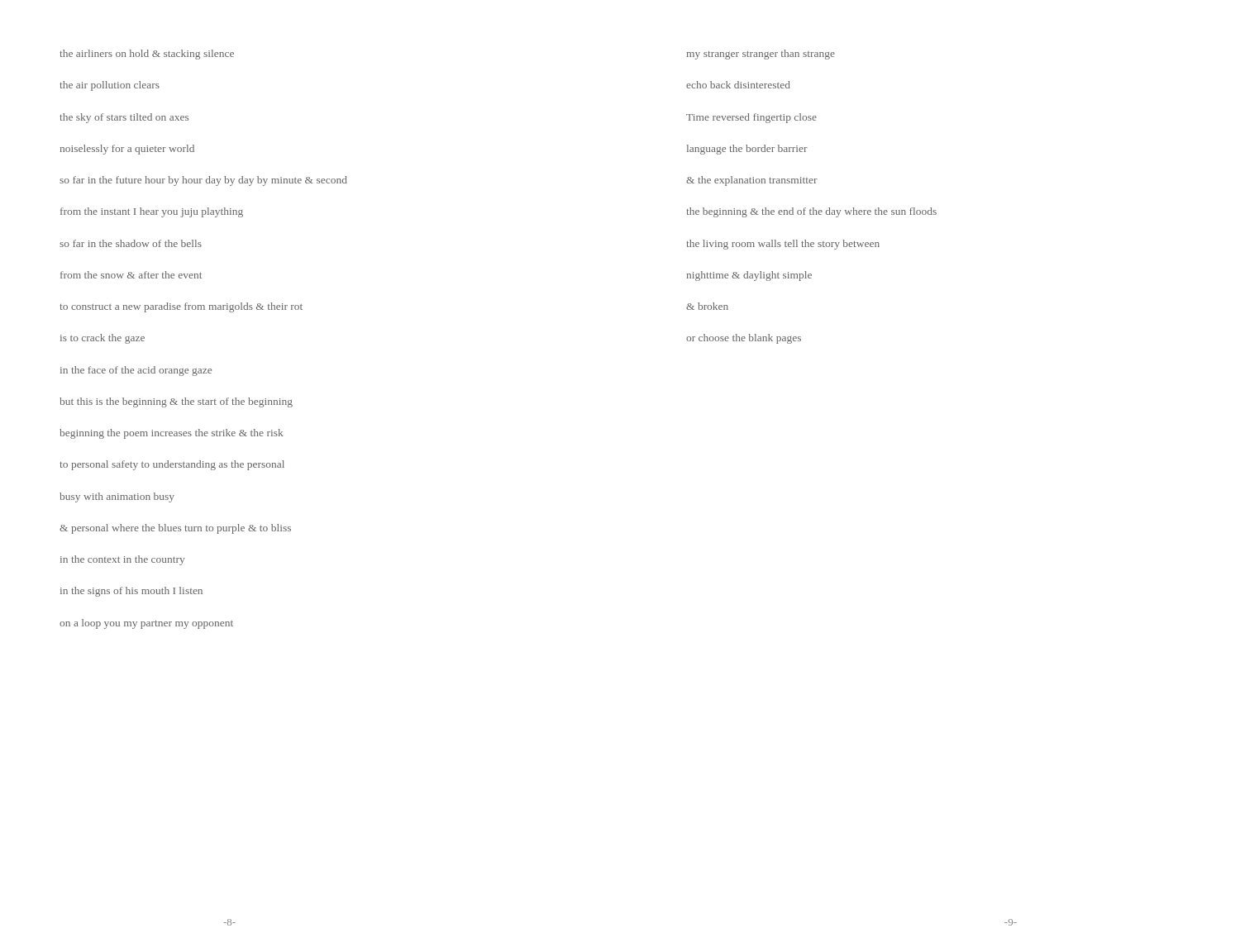
Task: Navigate to the passage starting "echo back disinterested"
Action: pyautogui.click(x=738, y=85)
